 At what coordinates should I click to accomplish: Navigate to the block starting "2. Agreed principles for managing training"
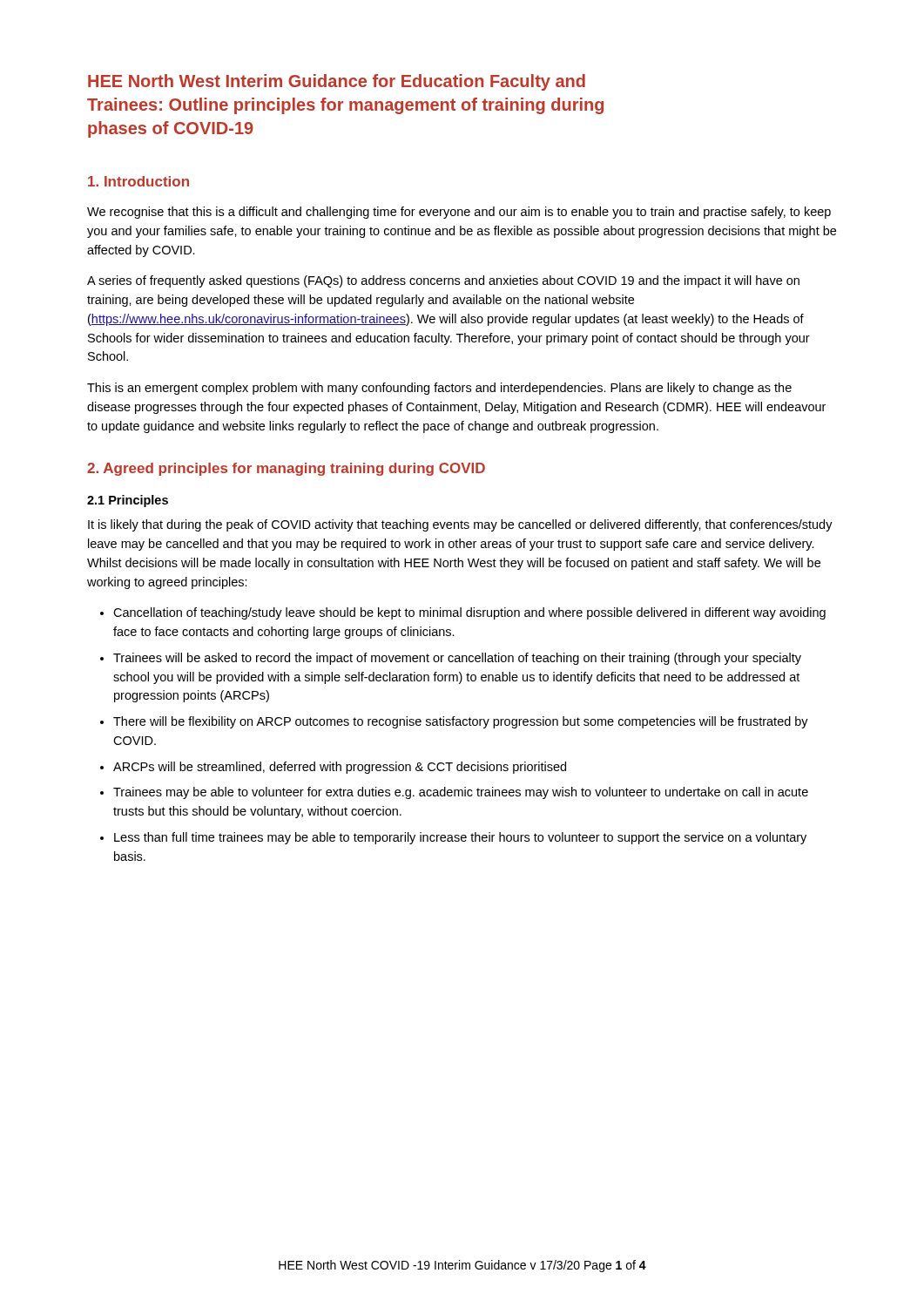point(286,469)
